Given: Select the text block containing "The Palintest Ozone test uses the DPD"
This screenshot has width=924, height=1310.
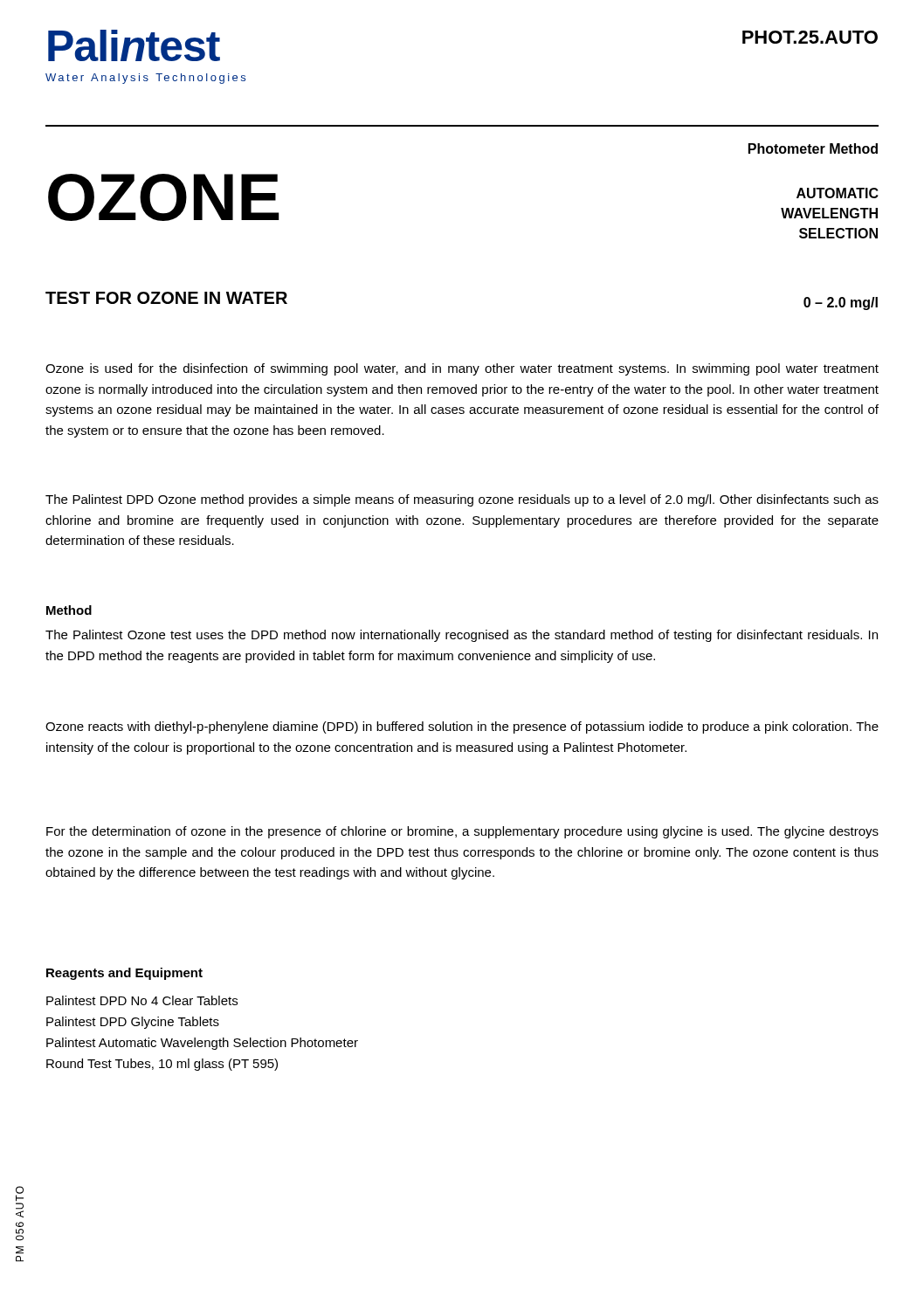Looking at the screenshot, I should pyautogui.click(x=462, y=645).
